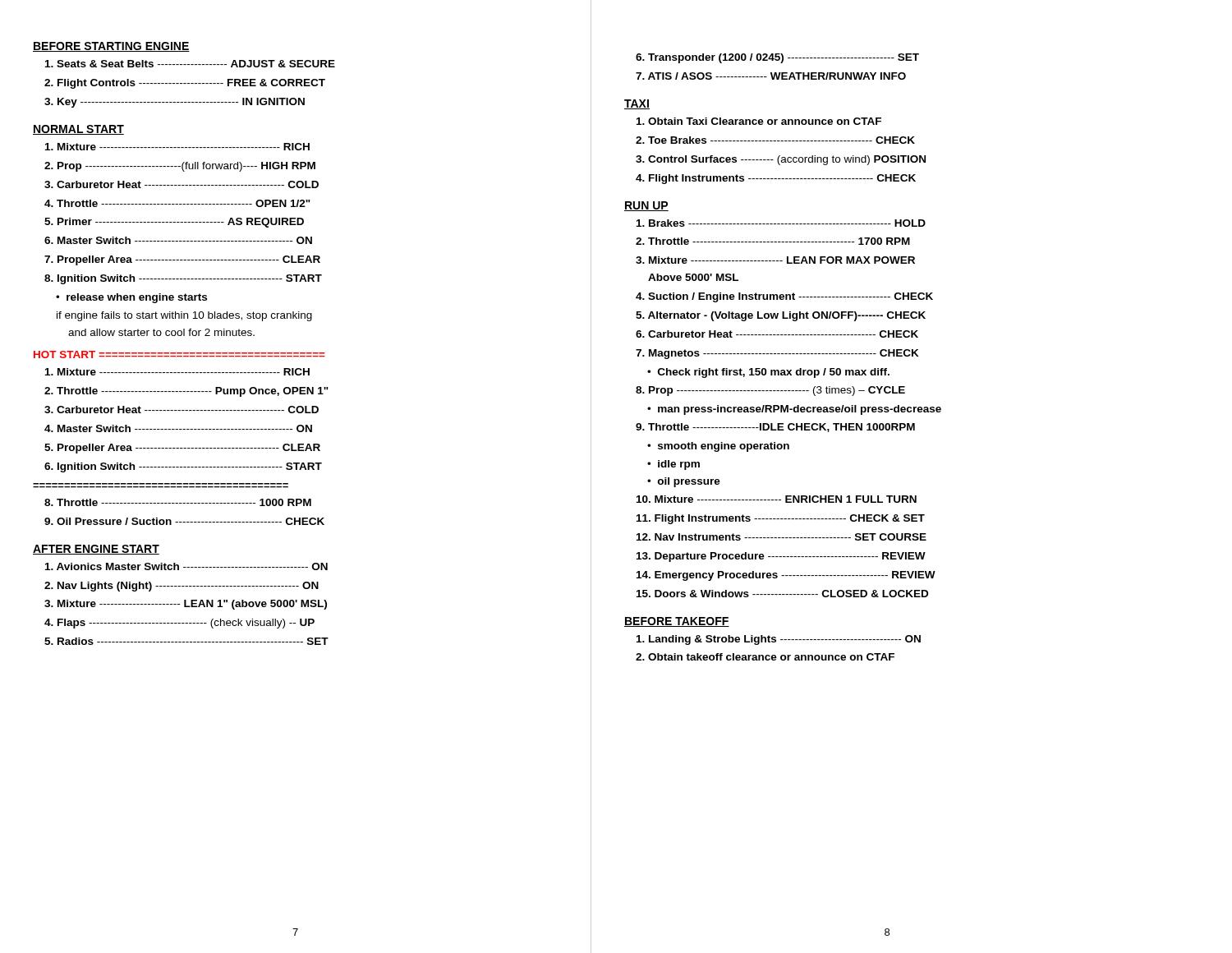Find the block starting "2. Flight Controls ----------------------- FREE & CORRECT"

[x=185, y=82]
